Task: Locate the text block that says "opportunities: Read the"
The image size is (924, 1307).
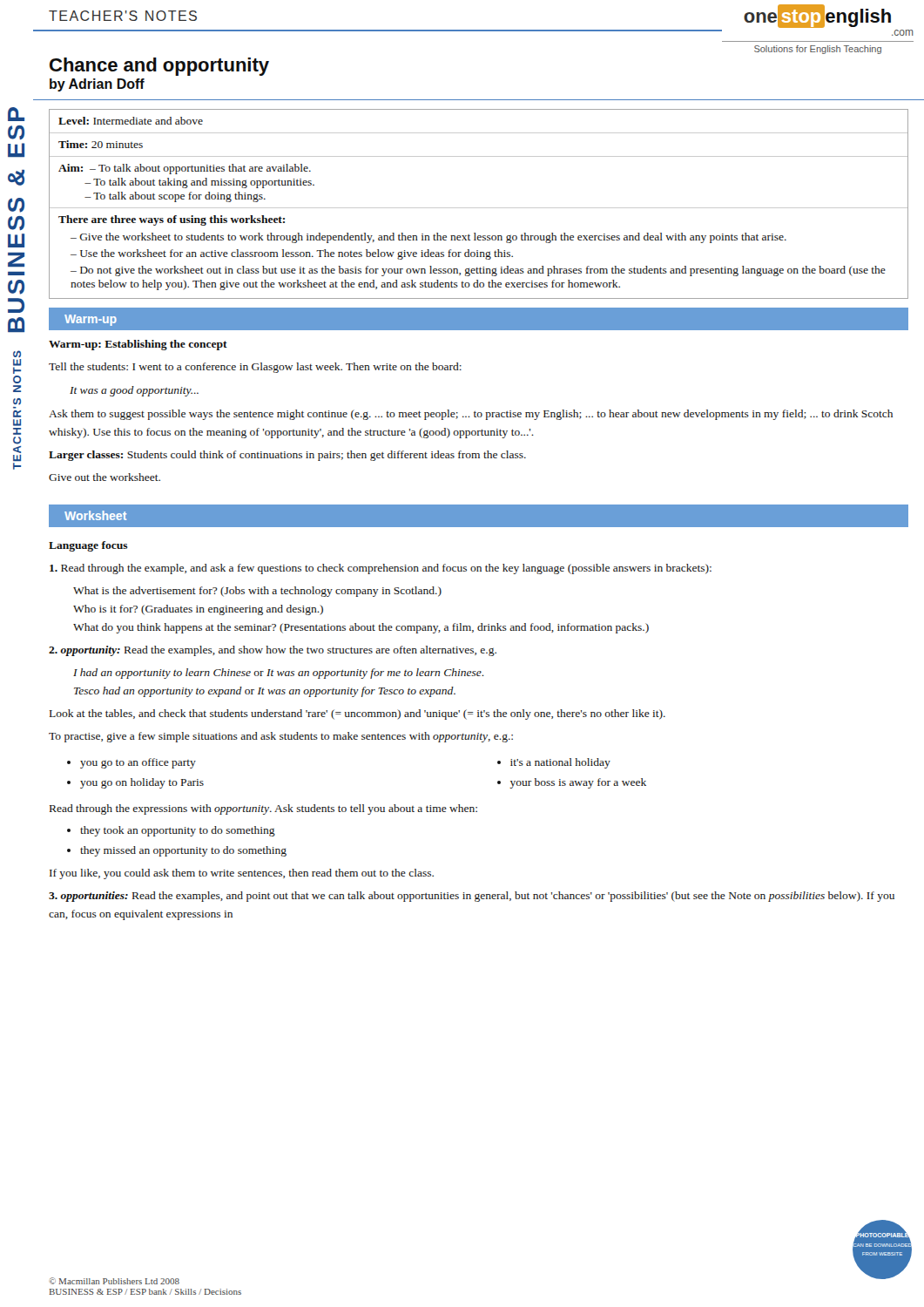Action: click(x=479, y=905)
